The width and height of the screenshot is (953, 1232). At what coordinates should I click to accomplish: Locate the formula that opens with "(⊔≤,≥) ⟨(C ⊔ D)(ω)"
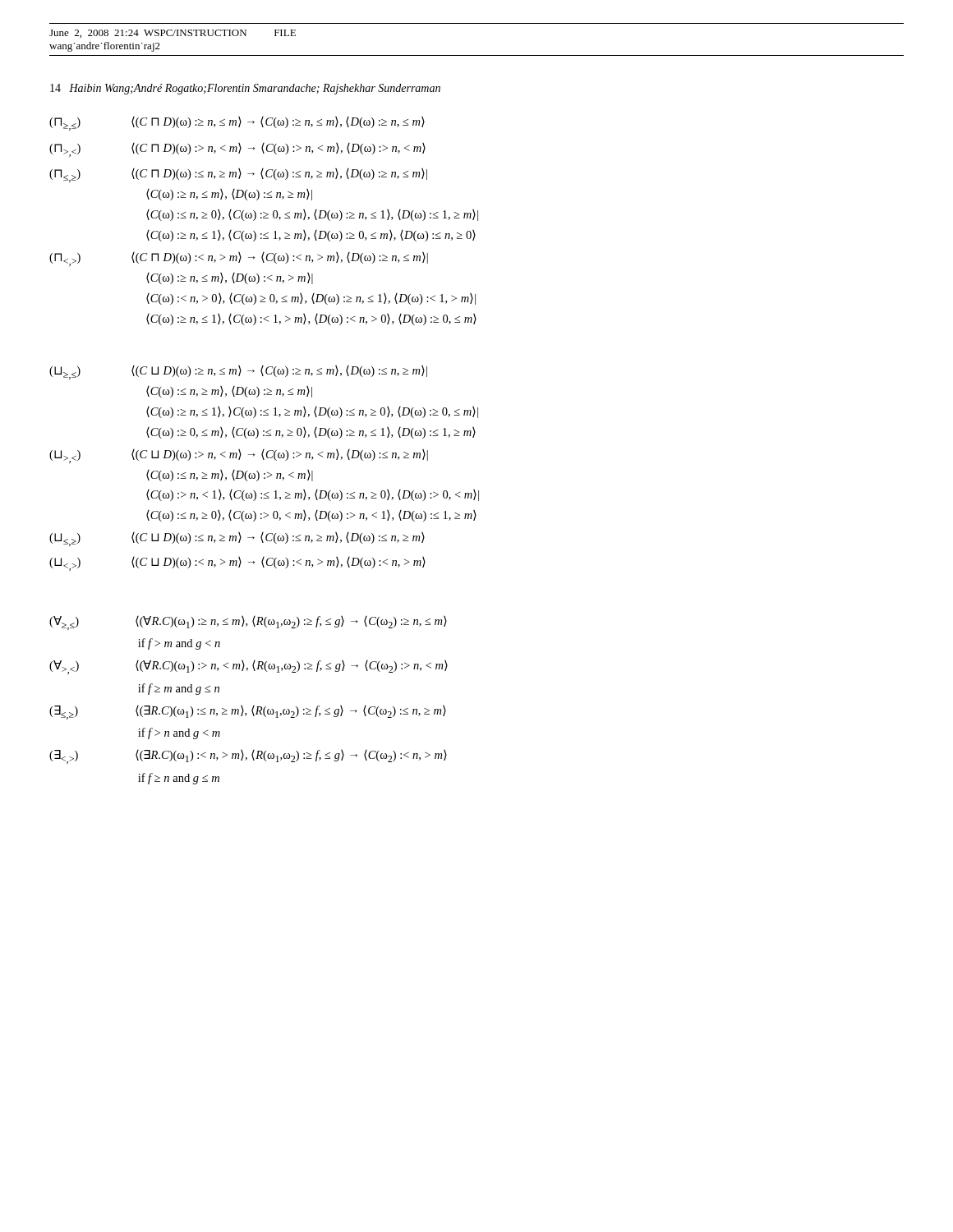coord(237,539)
